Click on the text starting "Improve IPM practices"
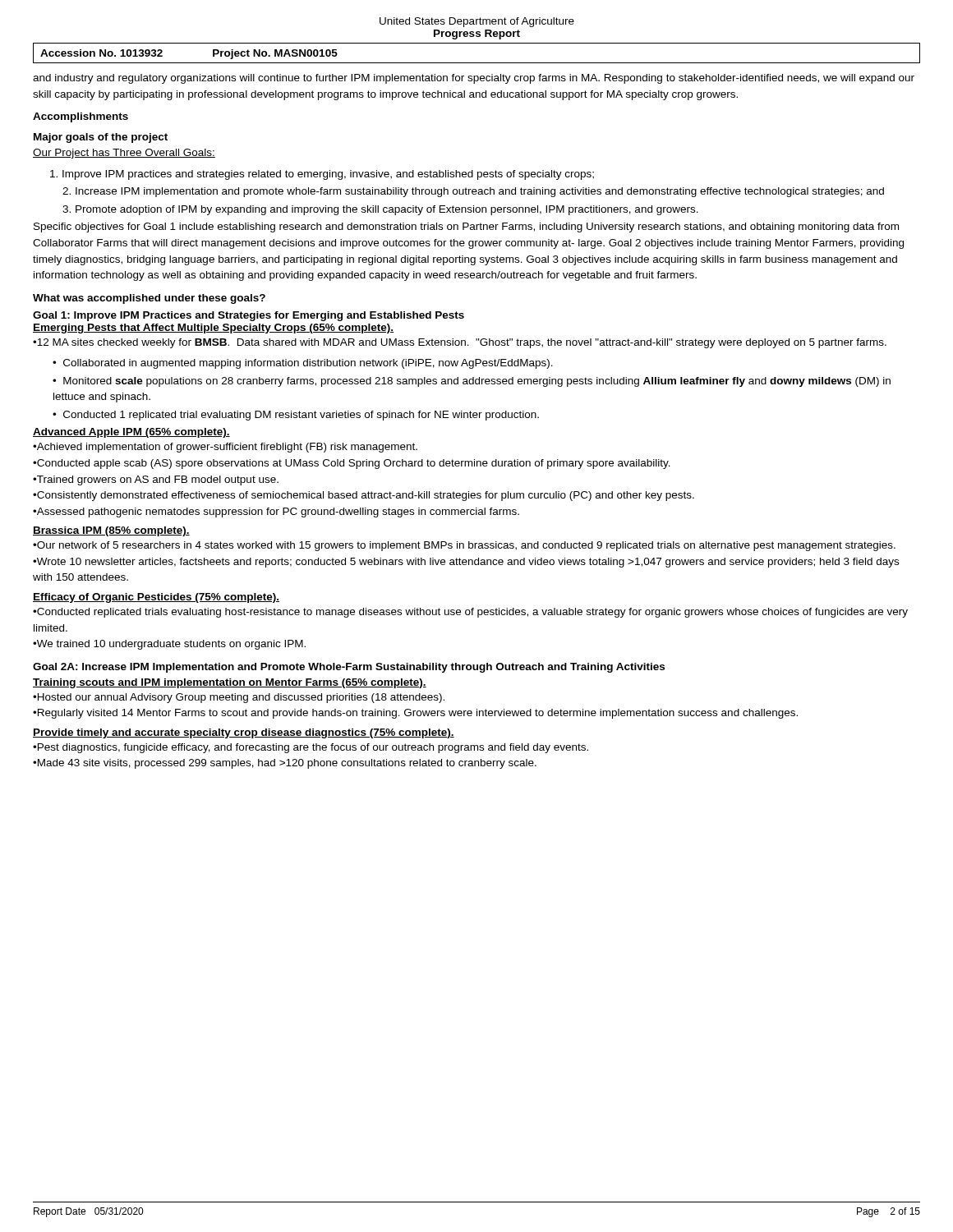Image resolution: width=953 pixels, height=1232 pixels. [x=322, y=173]
